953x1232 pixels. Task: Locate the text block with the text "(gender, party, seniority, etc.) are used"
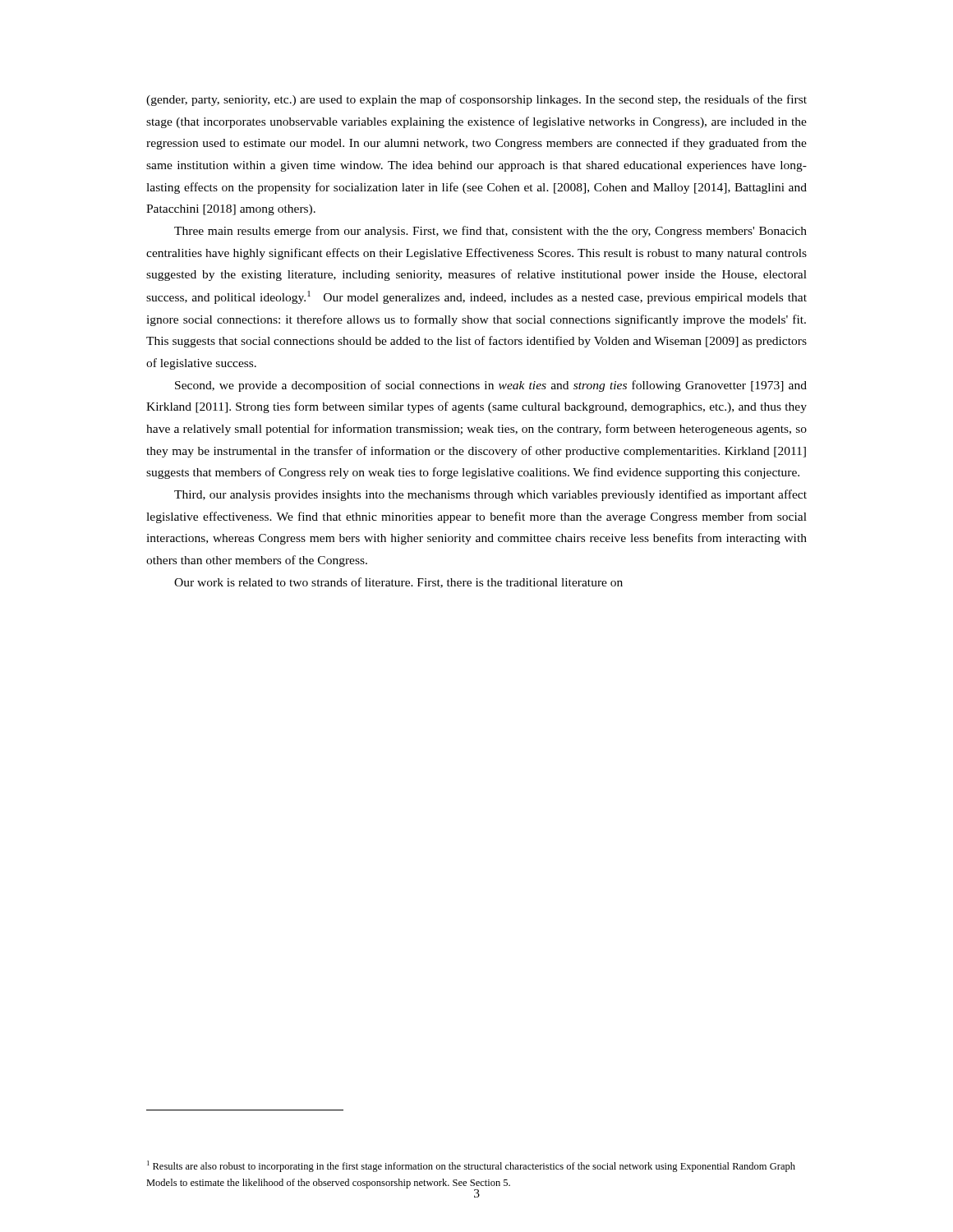pos(476,154)
